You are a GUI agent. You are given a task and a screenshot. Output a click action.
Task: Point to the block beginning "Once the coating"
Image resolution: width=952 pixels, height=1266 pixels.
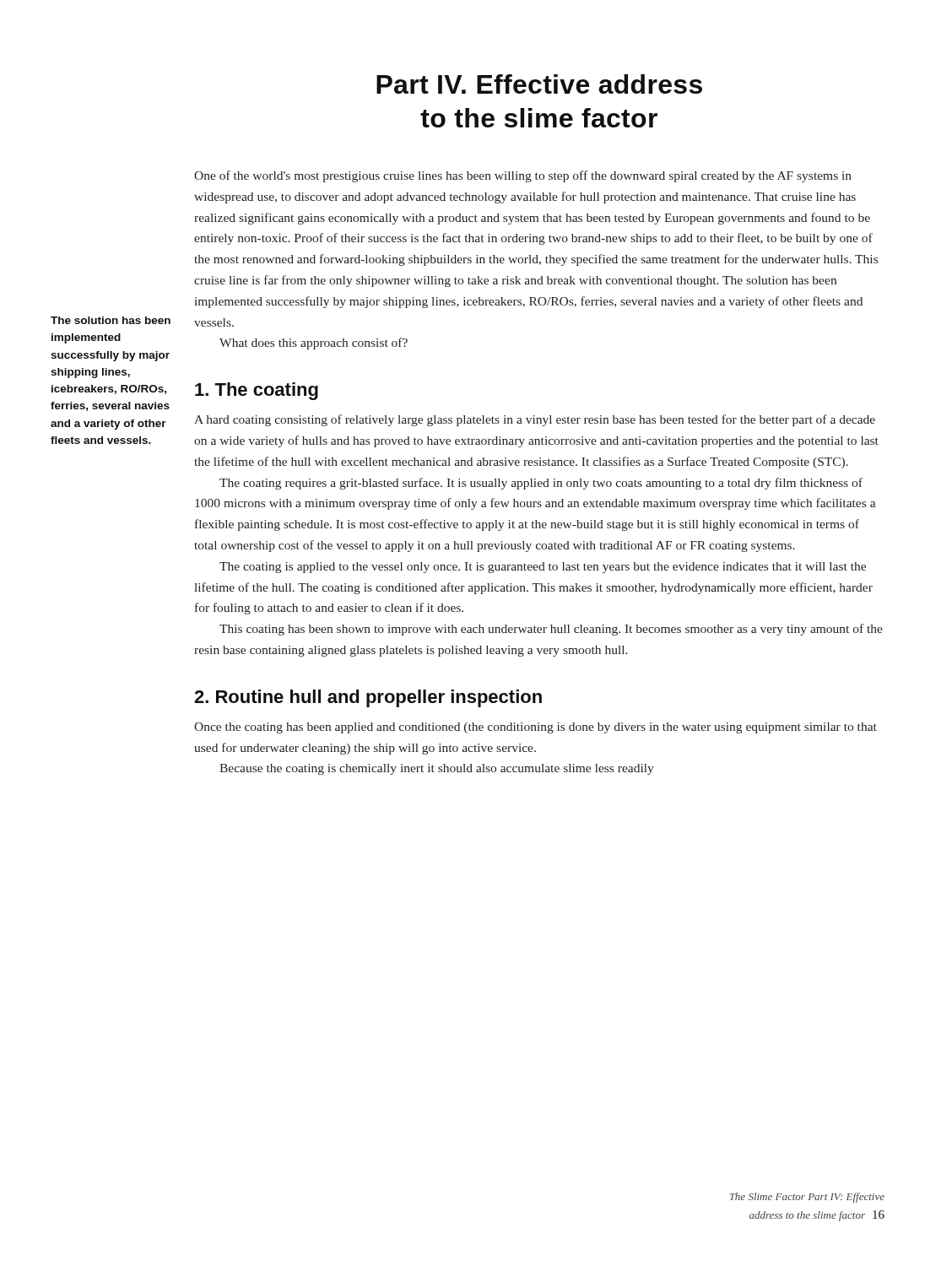539,748
